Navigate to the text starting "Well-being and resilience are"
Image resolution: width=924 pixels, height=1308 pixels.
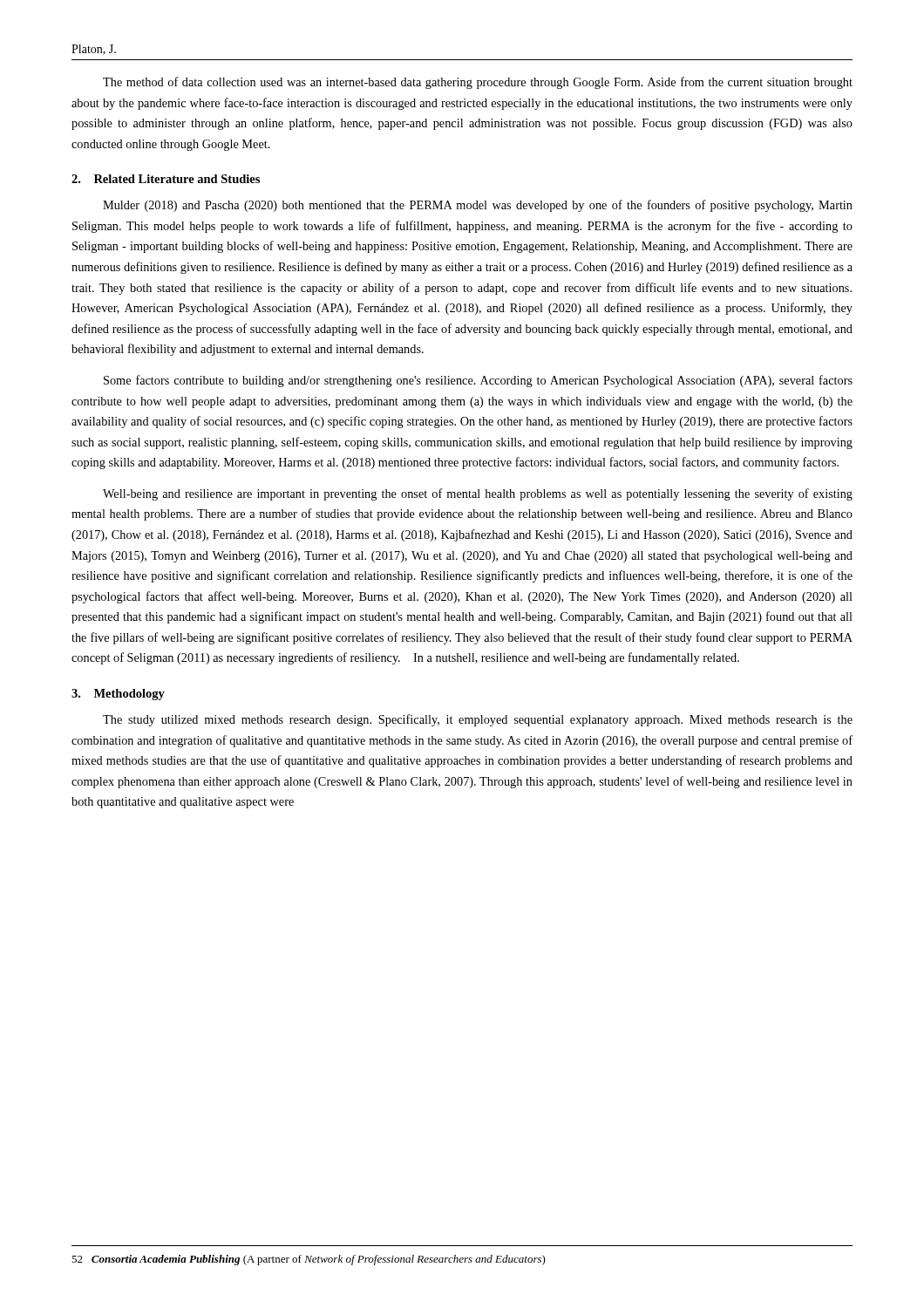pos(462,576)
